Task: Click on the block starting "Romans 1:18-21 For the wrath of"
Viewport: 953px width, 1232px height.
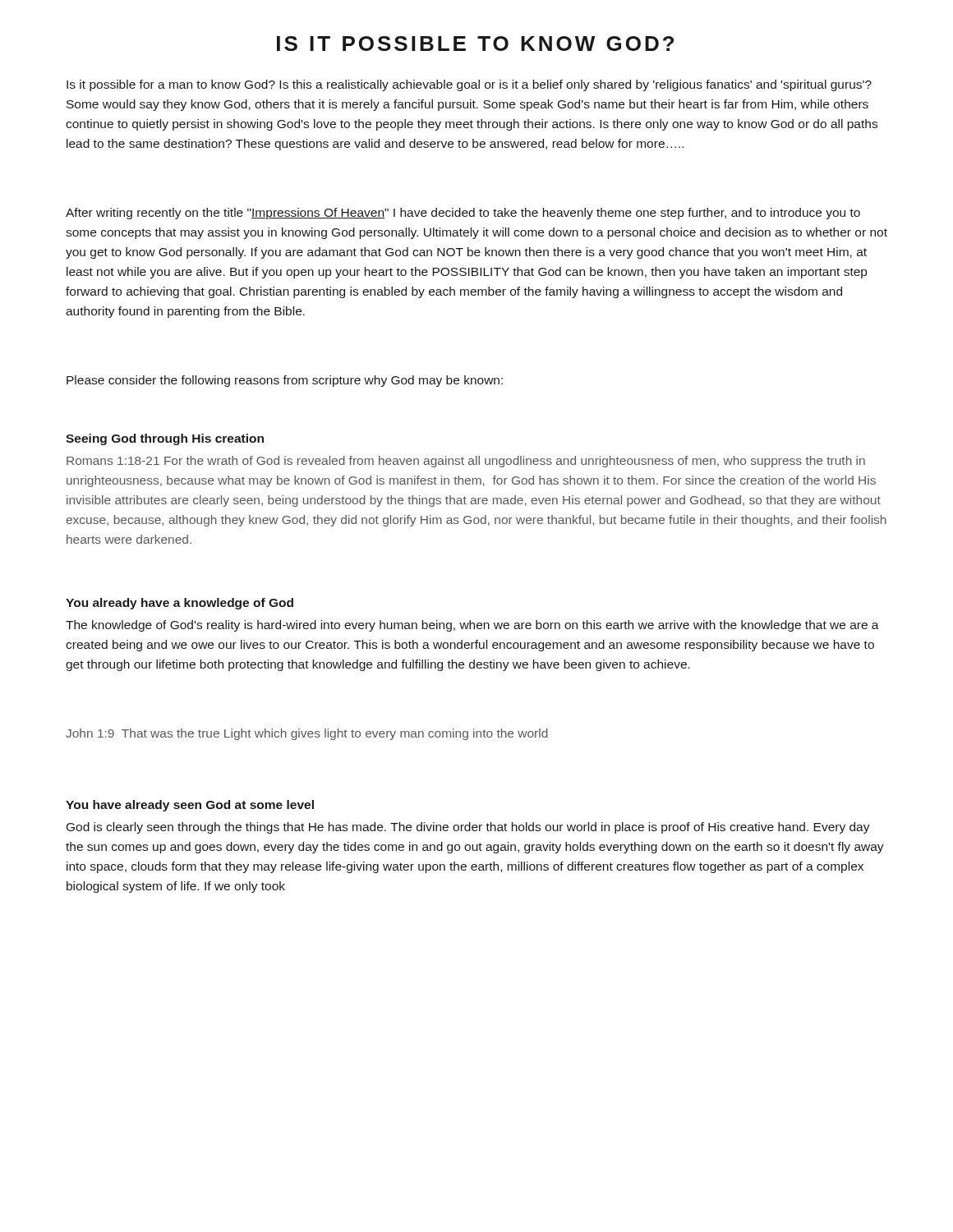Action: click(x=476, y=500)
